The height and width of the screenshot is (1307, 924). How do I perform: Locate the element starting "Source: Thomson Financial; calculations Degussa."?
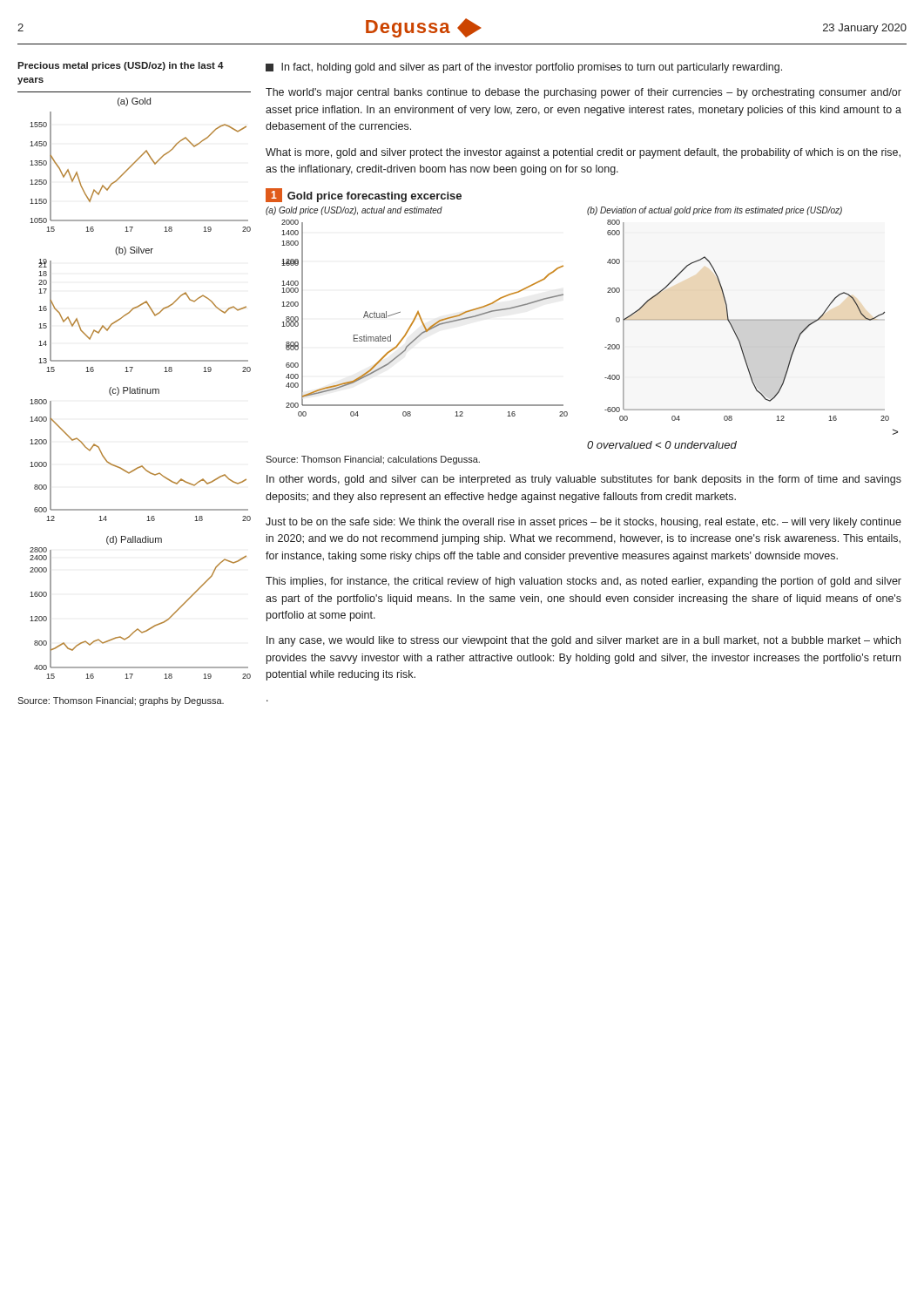pyautogui.click(x=373, y=459)
